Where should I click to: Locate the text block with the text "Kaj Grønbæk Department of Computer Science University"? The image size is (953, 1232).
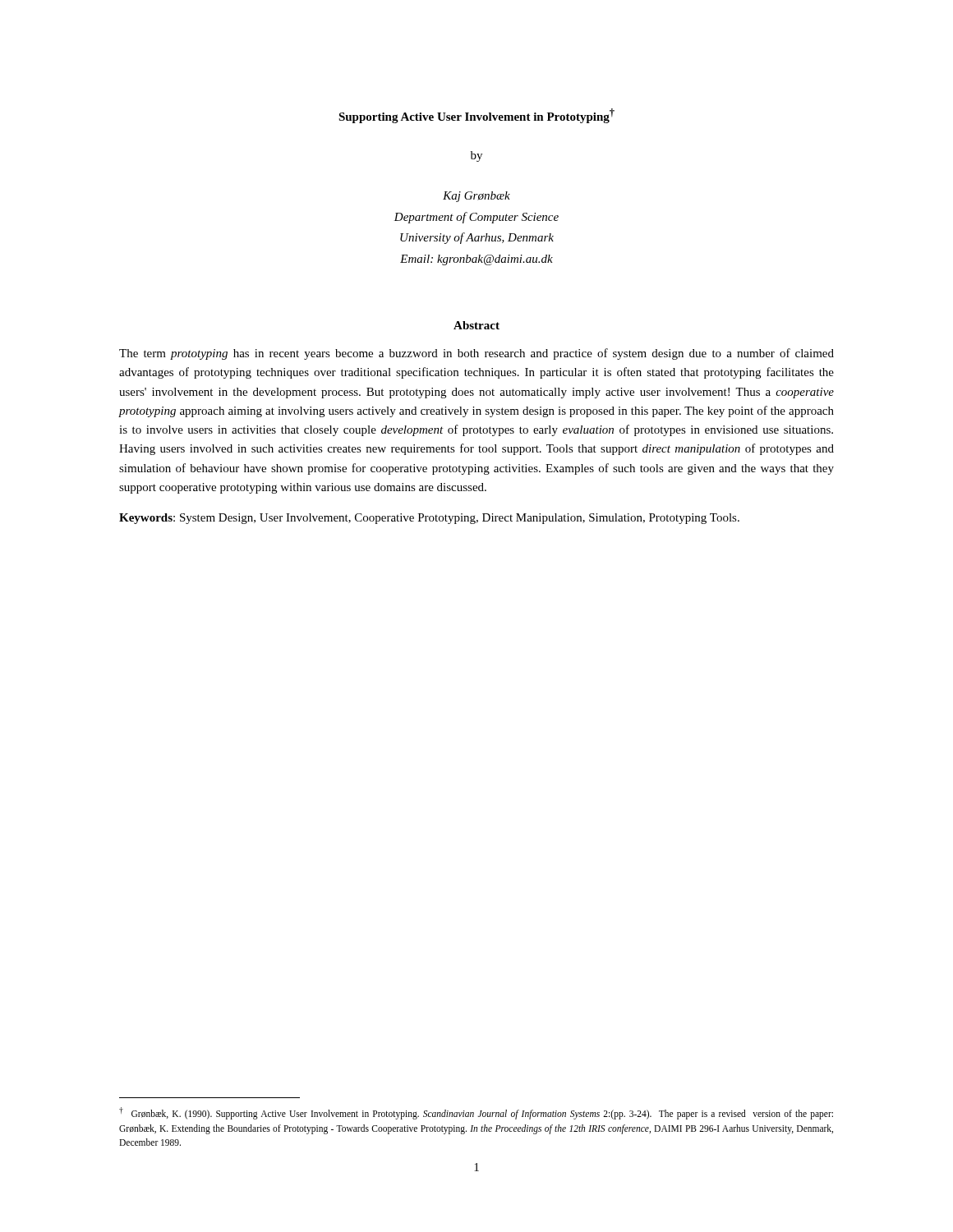click(476, 227)
